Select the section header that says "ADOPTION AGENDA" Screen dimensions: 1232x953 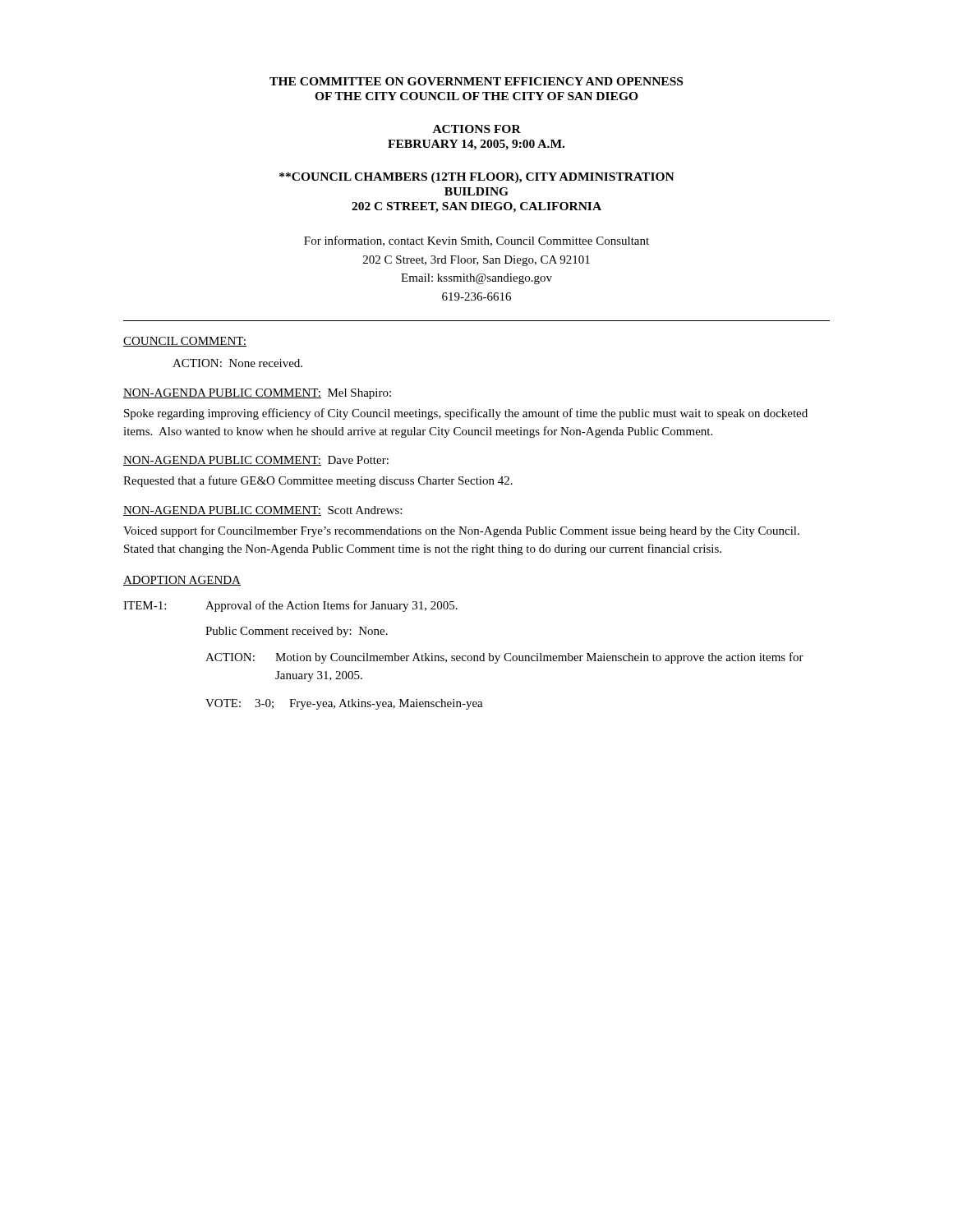click(182, 579)
